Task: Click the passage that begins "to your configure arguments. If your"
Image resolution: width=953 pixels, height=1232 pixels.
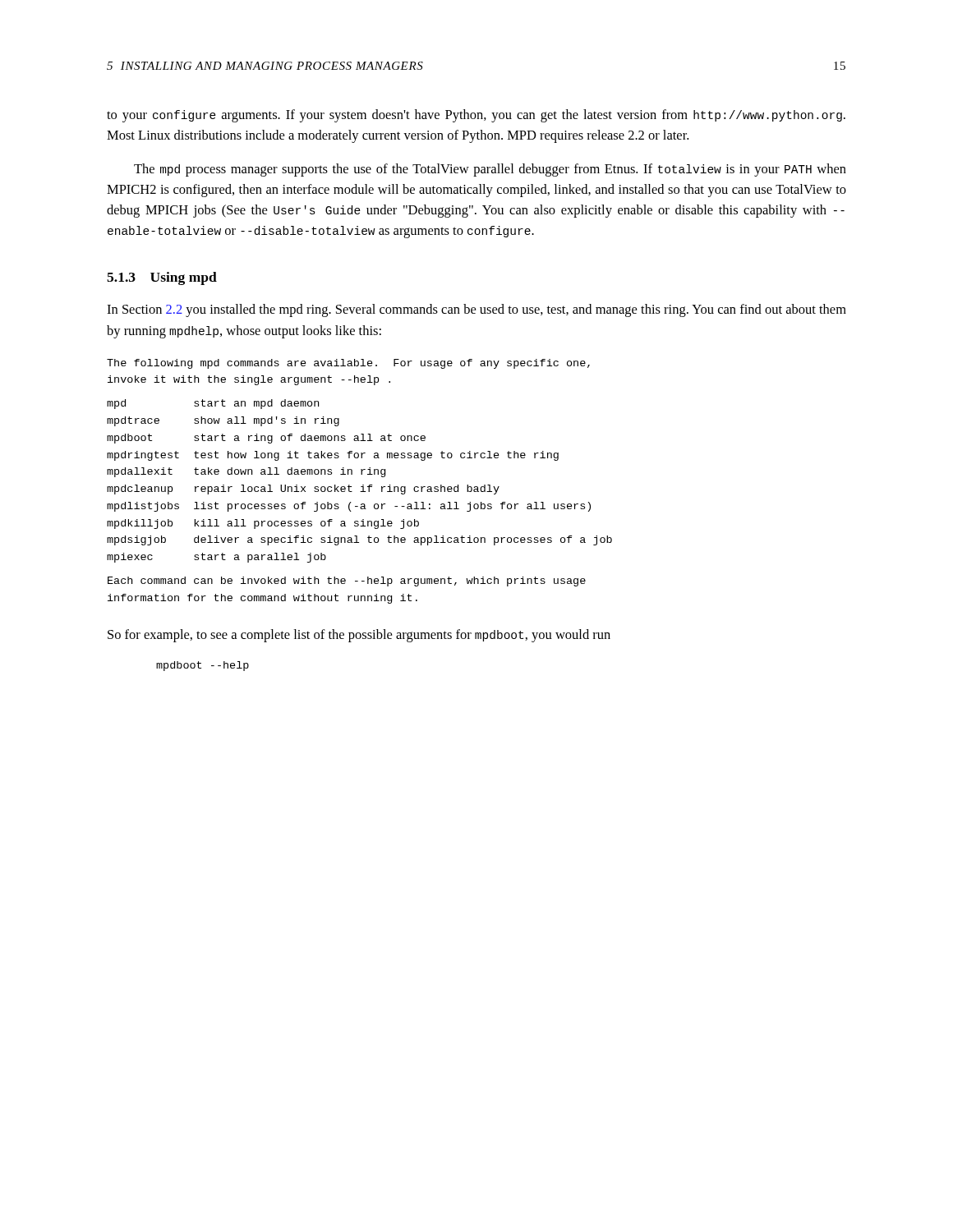Action: click(476, 125)
